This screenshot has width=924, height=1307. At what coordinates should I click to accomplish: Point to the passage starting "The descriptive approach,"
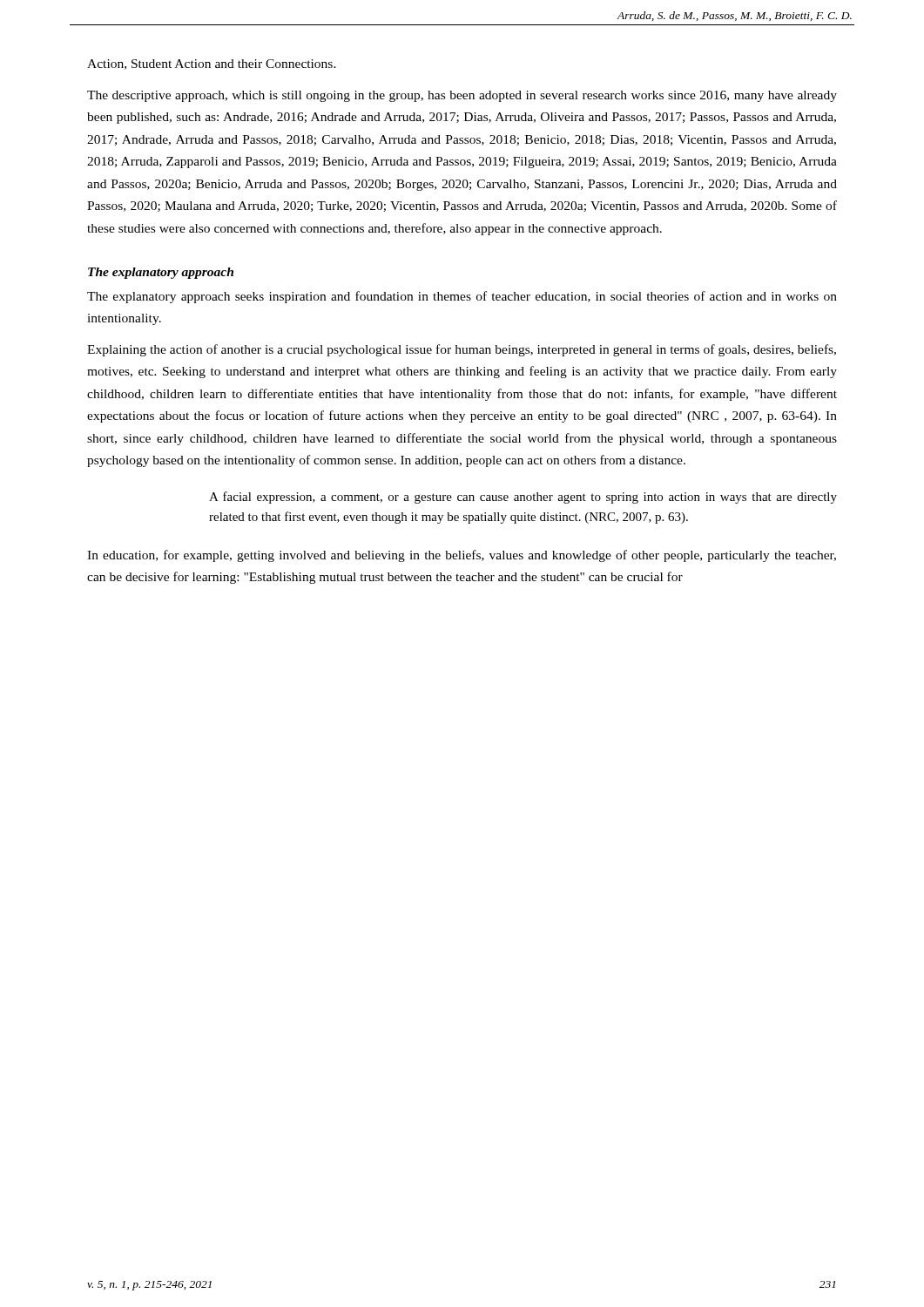[462, 161]
